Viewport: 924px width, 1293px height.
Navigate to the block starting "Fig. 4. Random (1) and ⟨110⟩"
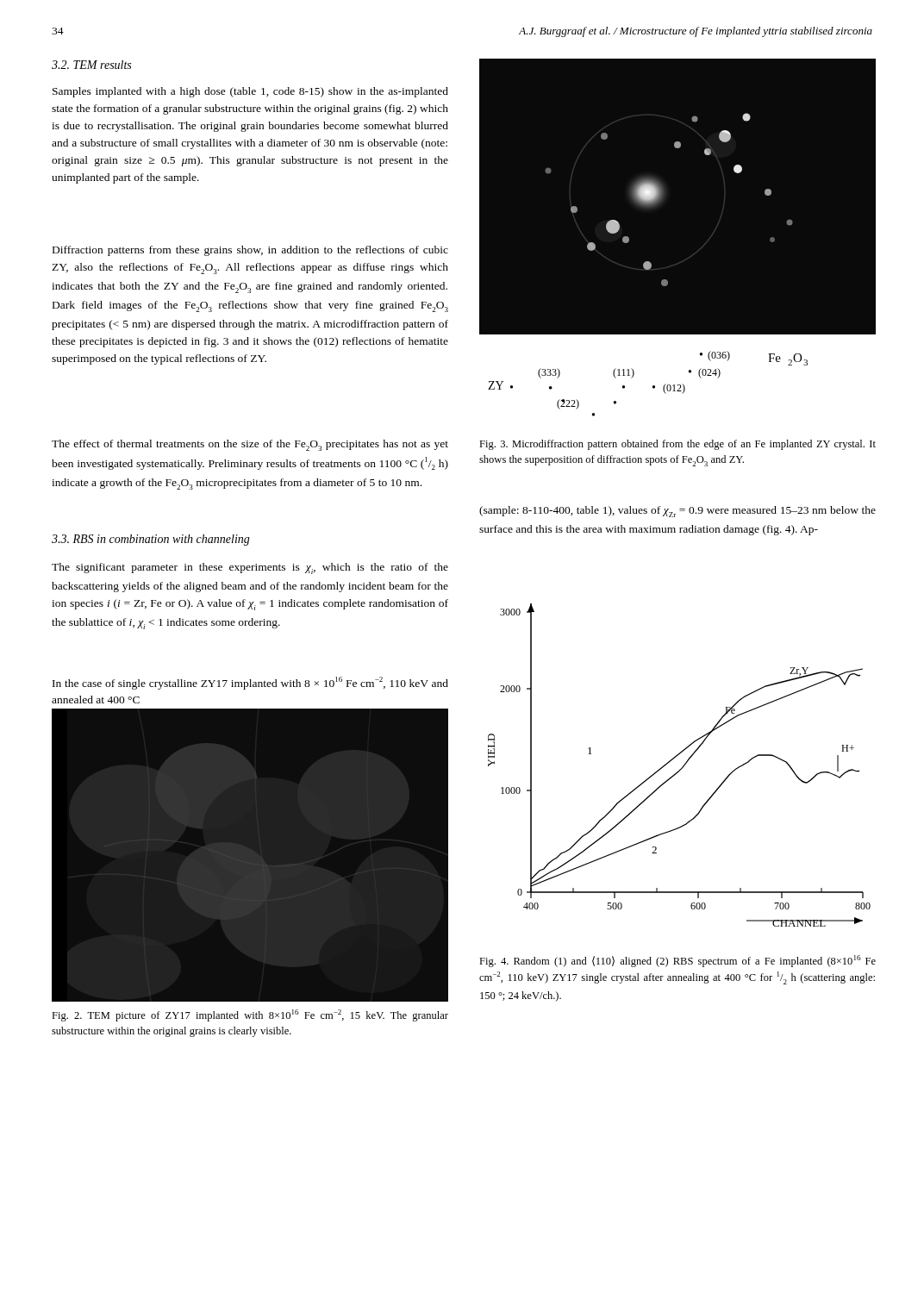coord(678,978)
